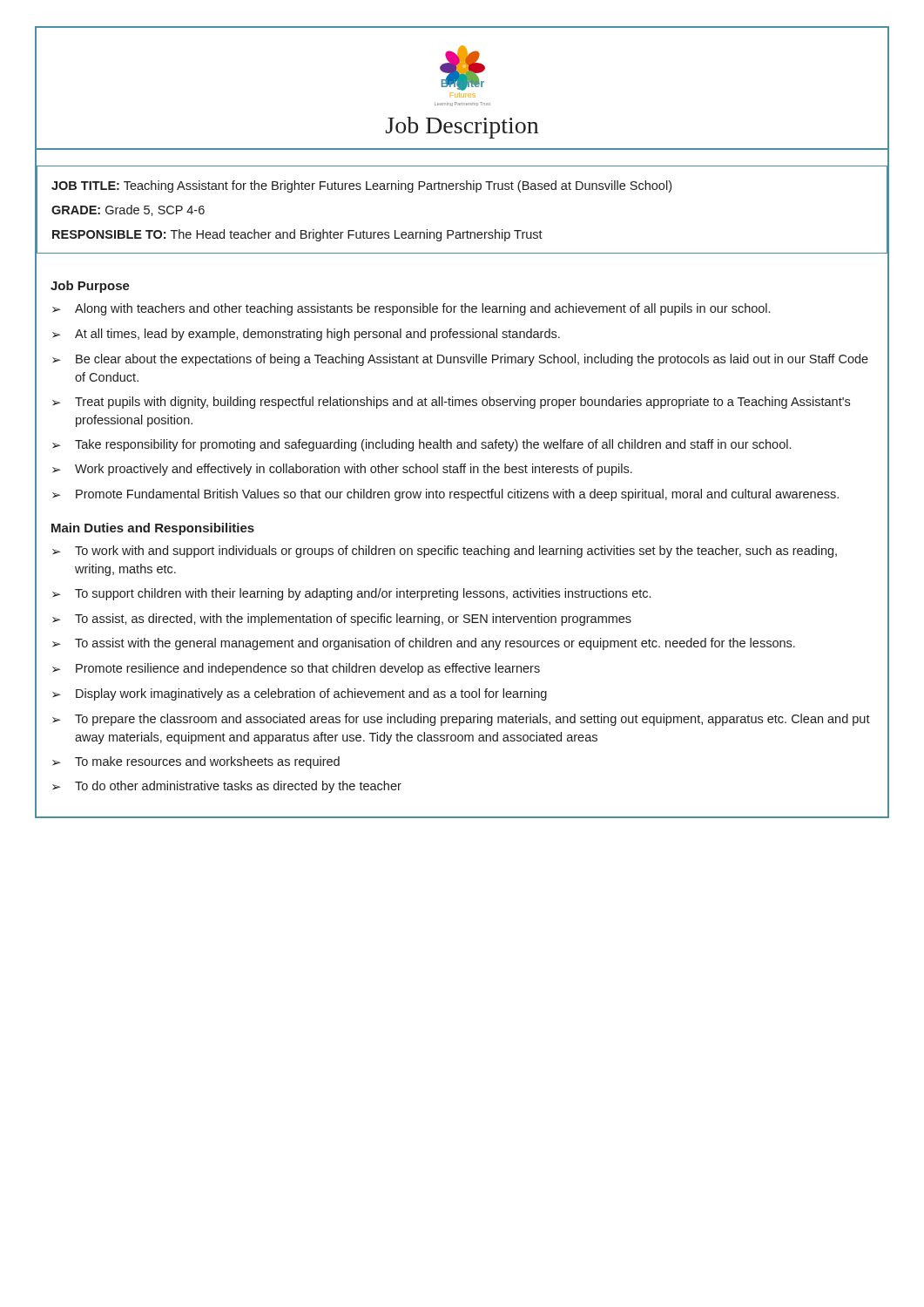Image resolution: width=924 pixels, height=1307 pixels.
Task: Click the logo
Action: click(462, 89)
